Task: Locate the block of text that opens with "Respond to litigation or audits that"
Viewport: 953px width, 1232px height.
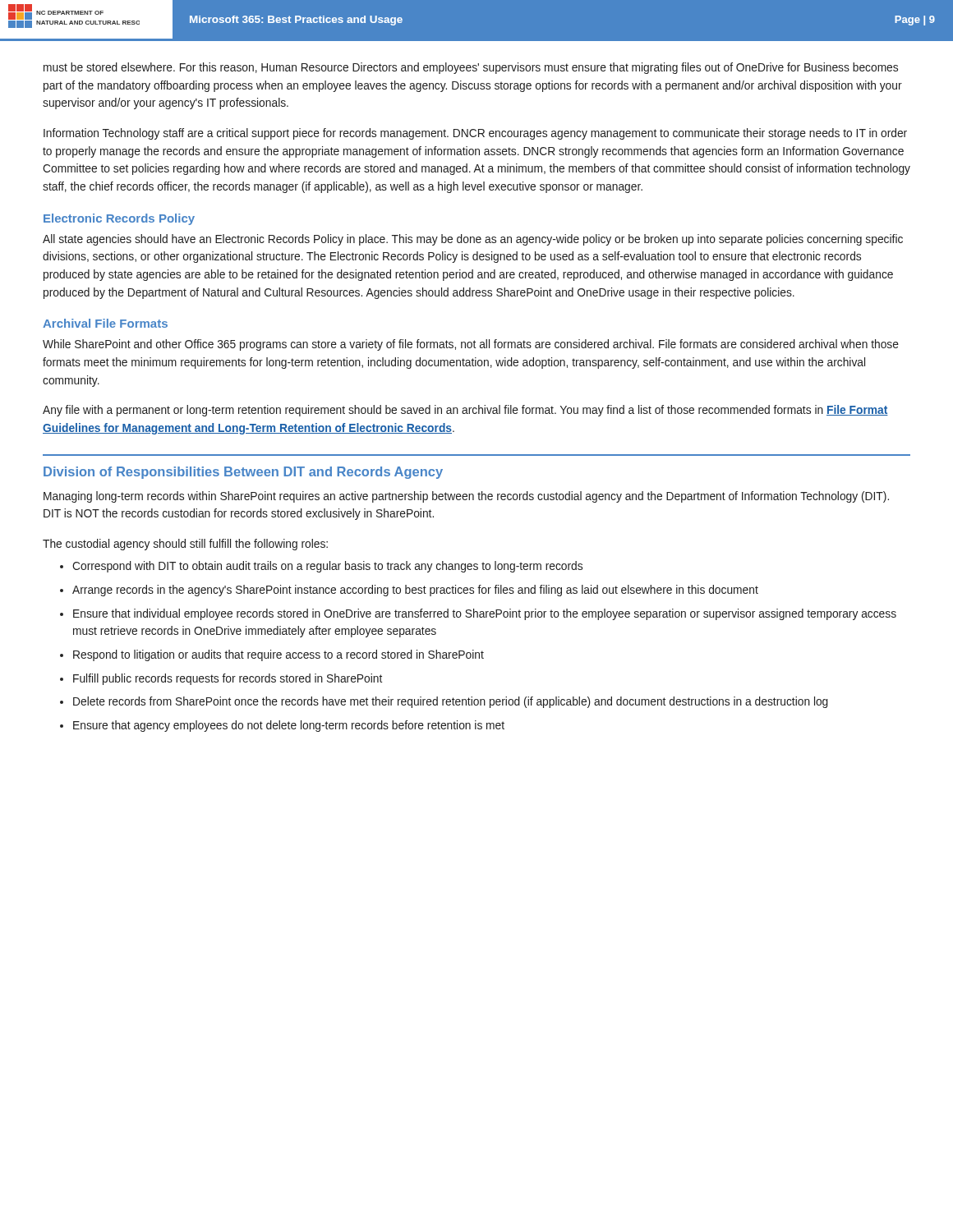Action: pyautogui.click(x=278, y=655)
